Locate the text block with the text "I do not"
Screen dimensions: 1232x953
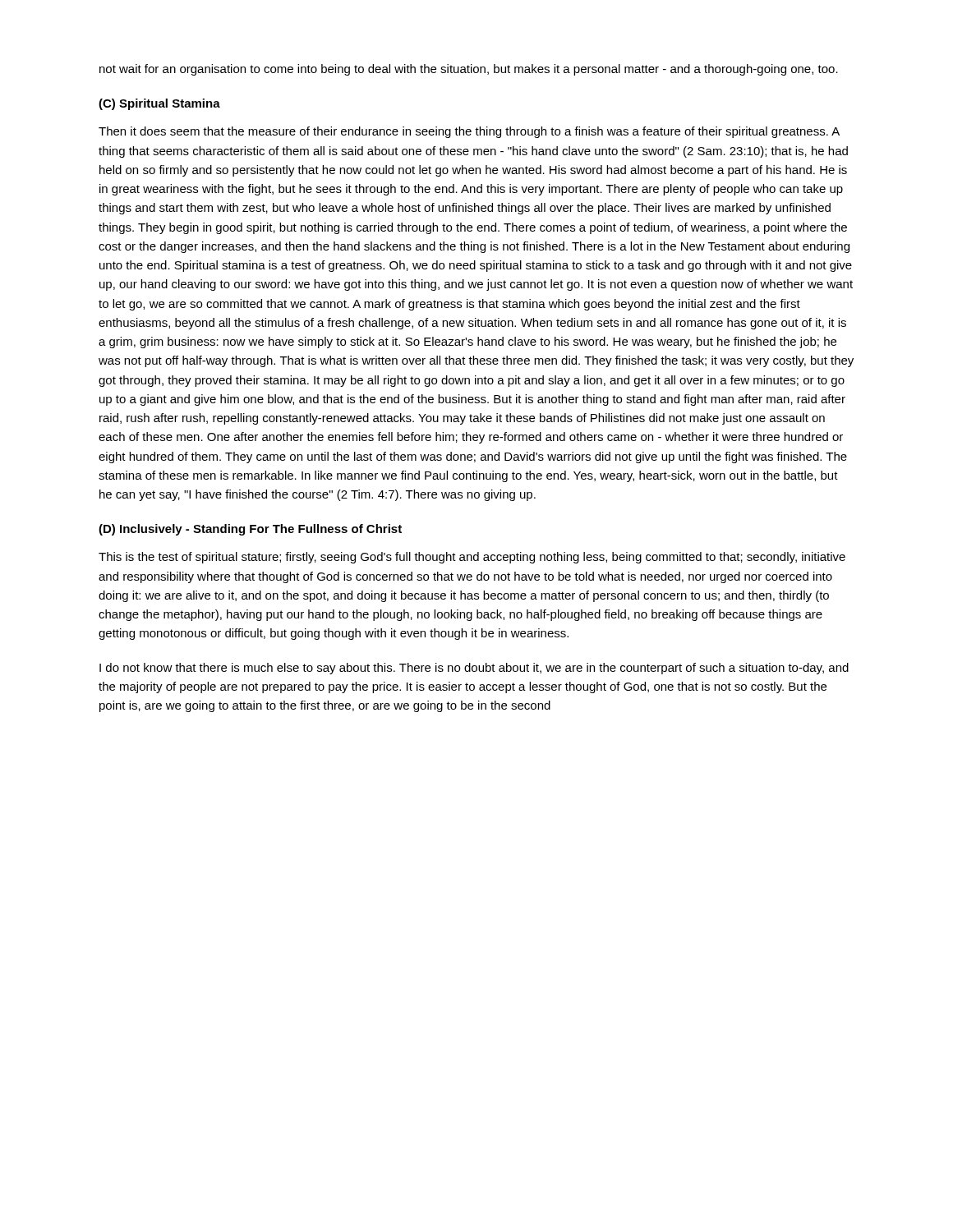tap(474, 686)
